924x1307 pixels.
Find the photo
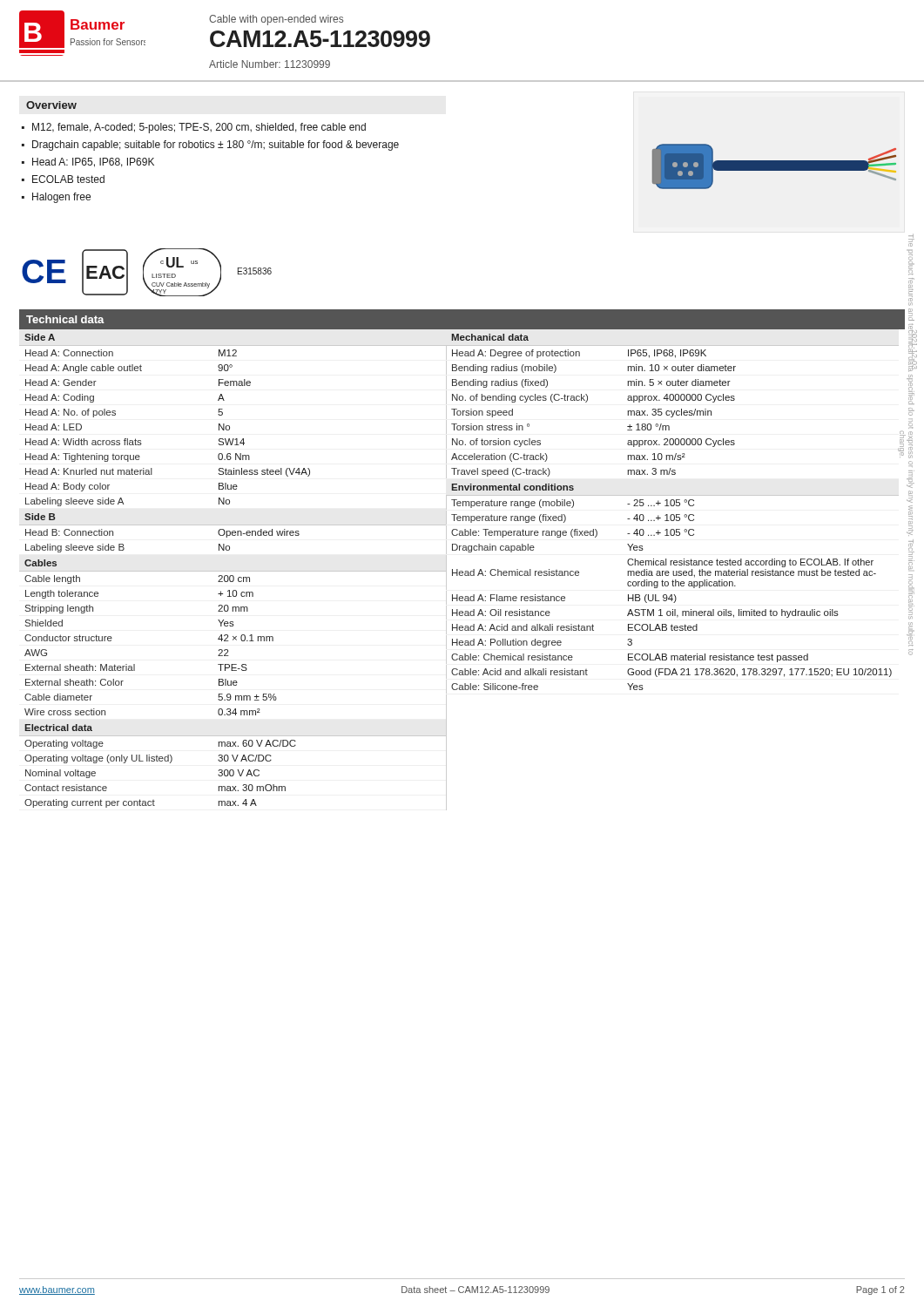click(769, 162)
